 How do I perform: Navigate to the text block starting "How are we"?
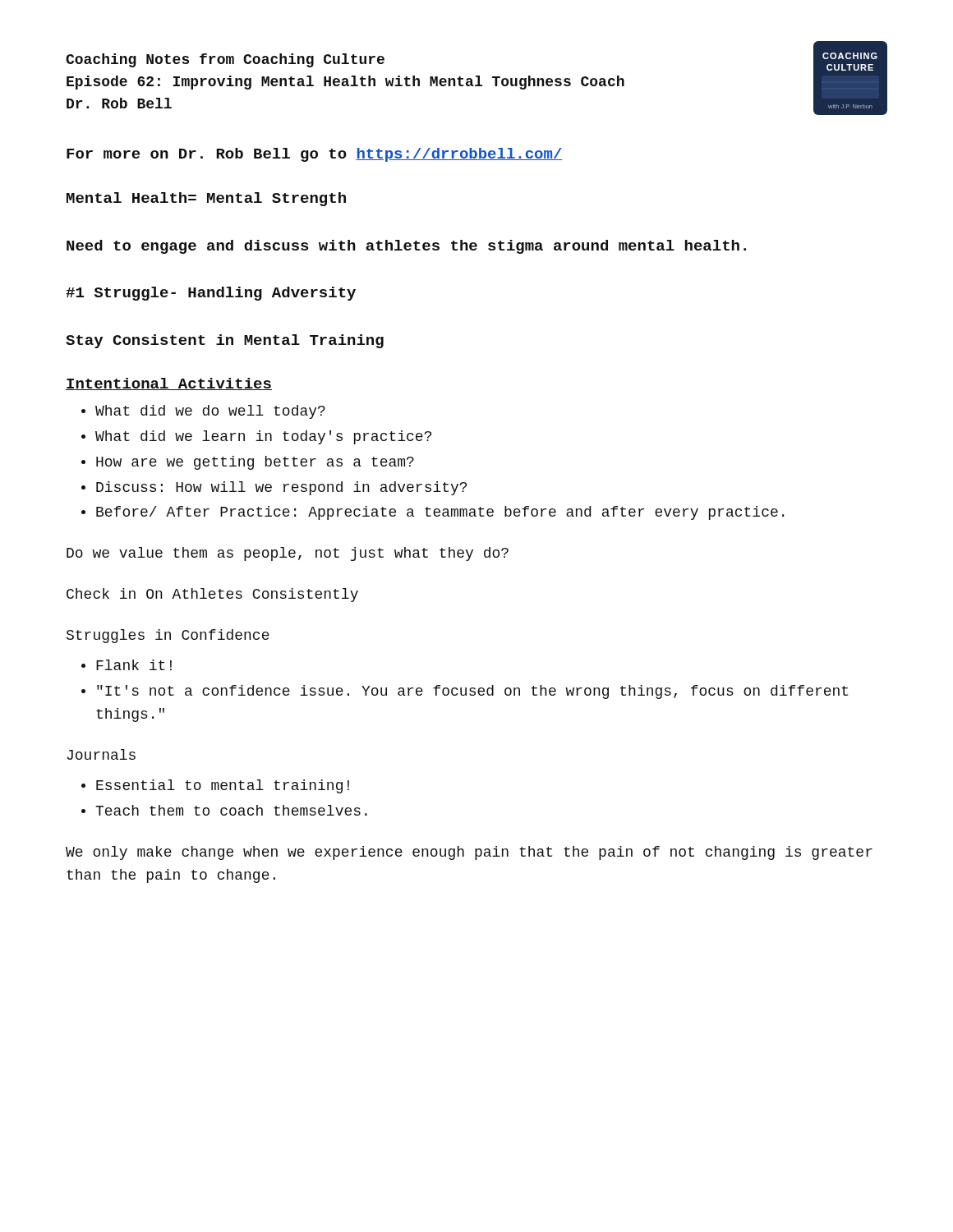coord(255,462)
